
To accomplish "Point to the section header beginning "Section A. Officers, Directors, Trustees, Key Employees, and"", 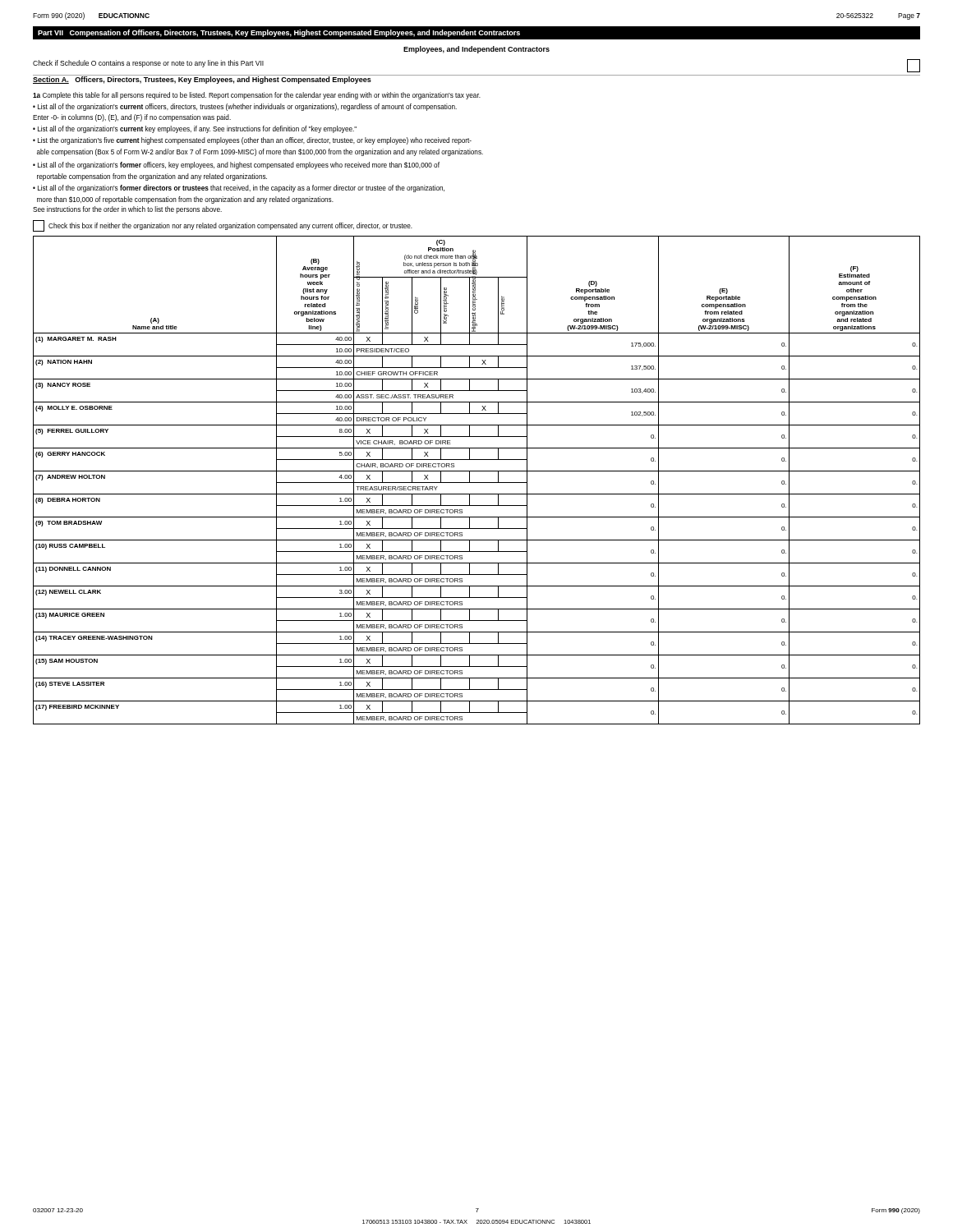I will tap(202, 80).
